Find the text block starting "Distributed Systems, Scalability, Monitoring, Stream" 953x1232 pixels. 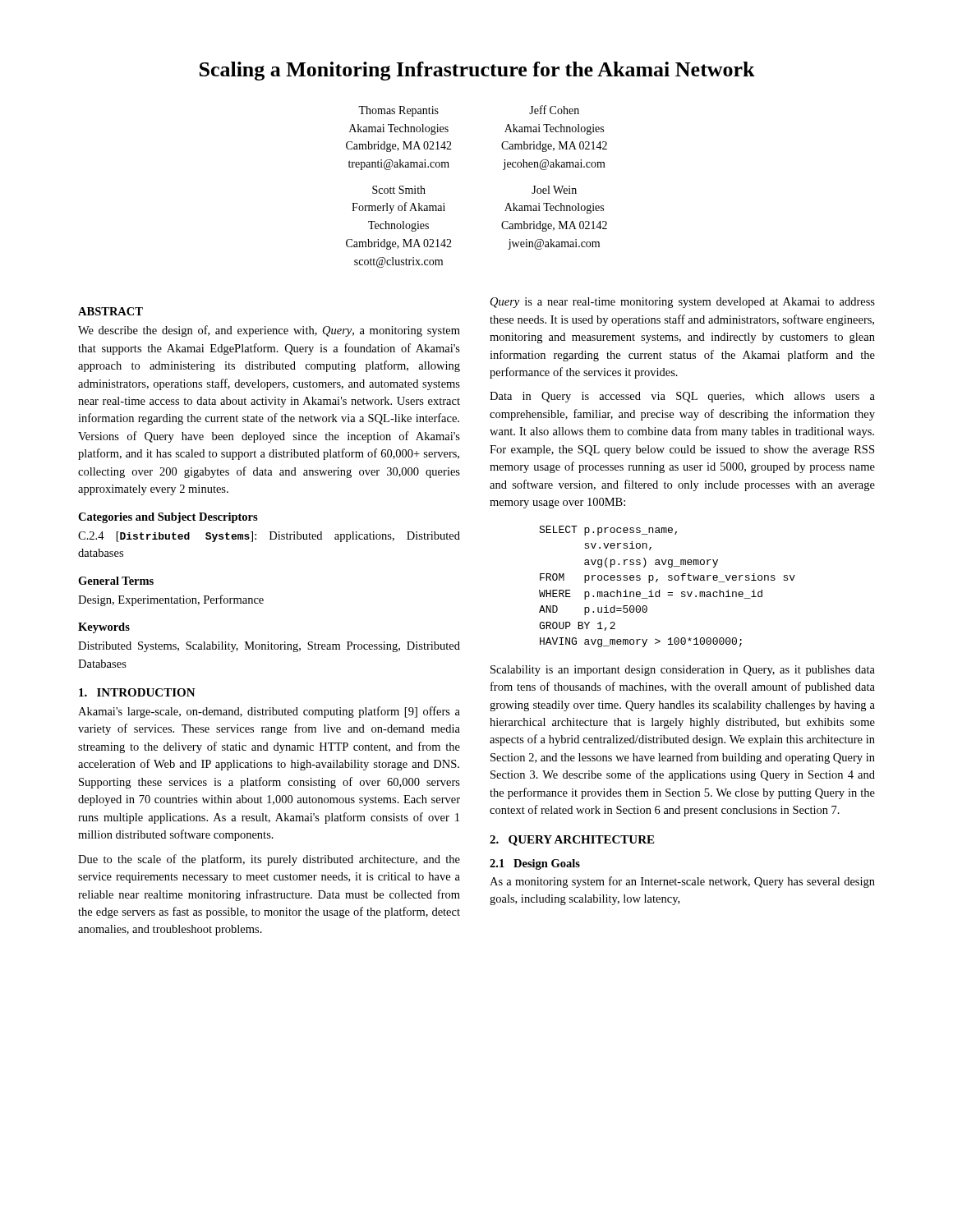pyautogui.click(x=269, y=654)
